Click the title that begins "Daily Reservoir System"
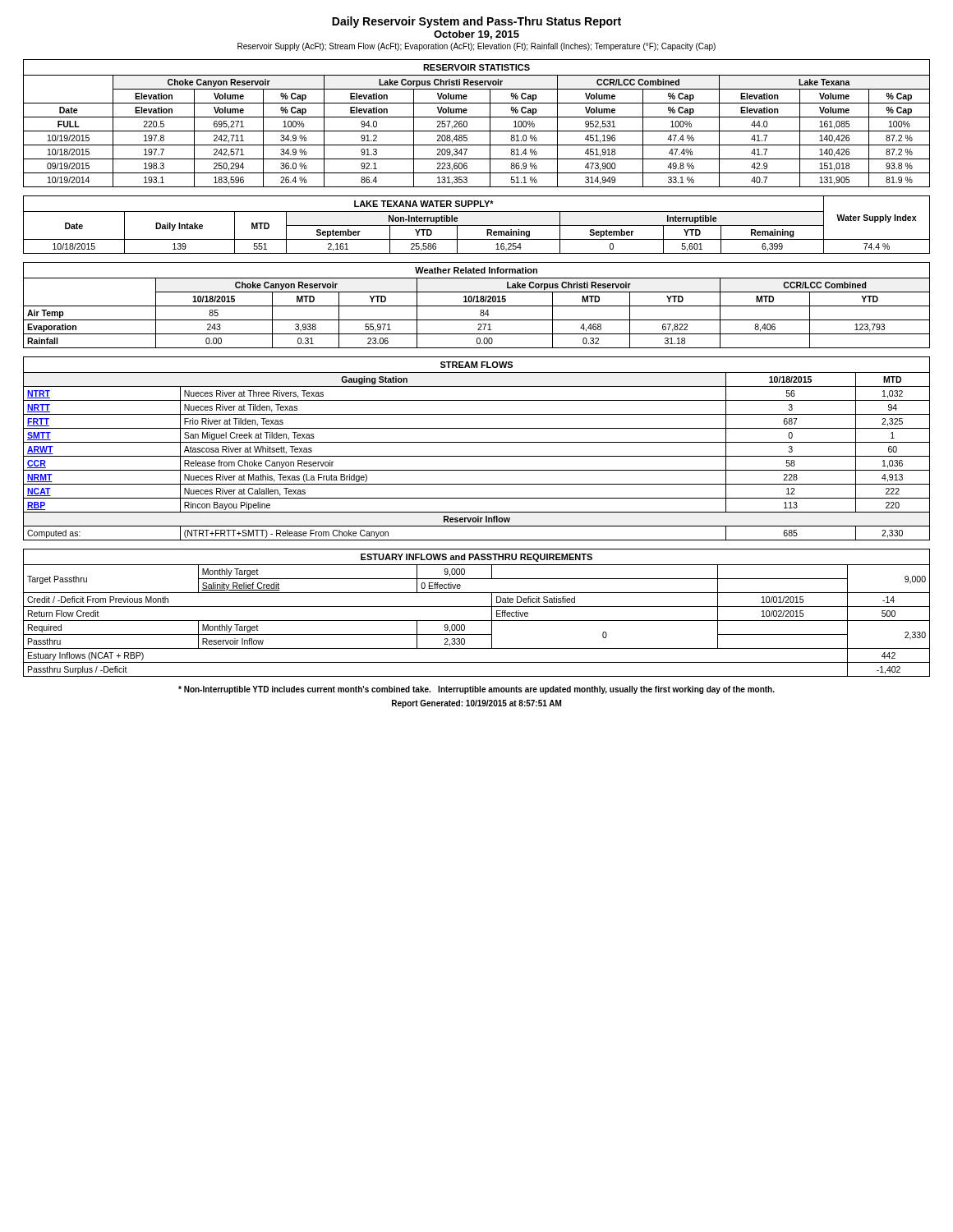Screen dimensions: 1232x953 (x=476, y=28)
